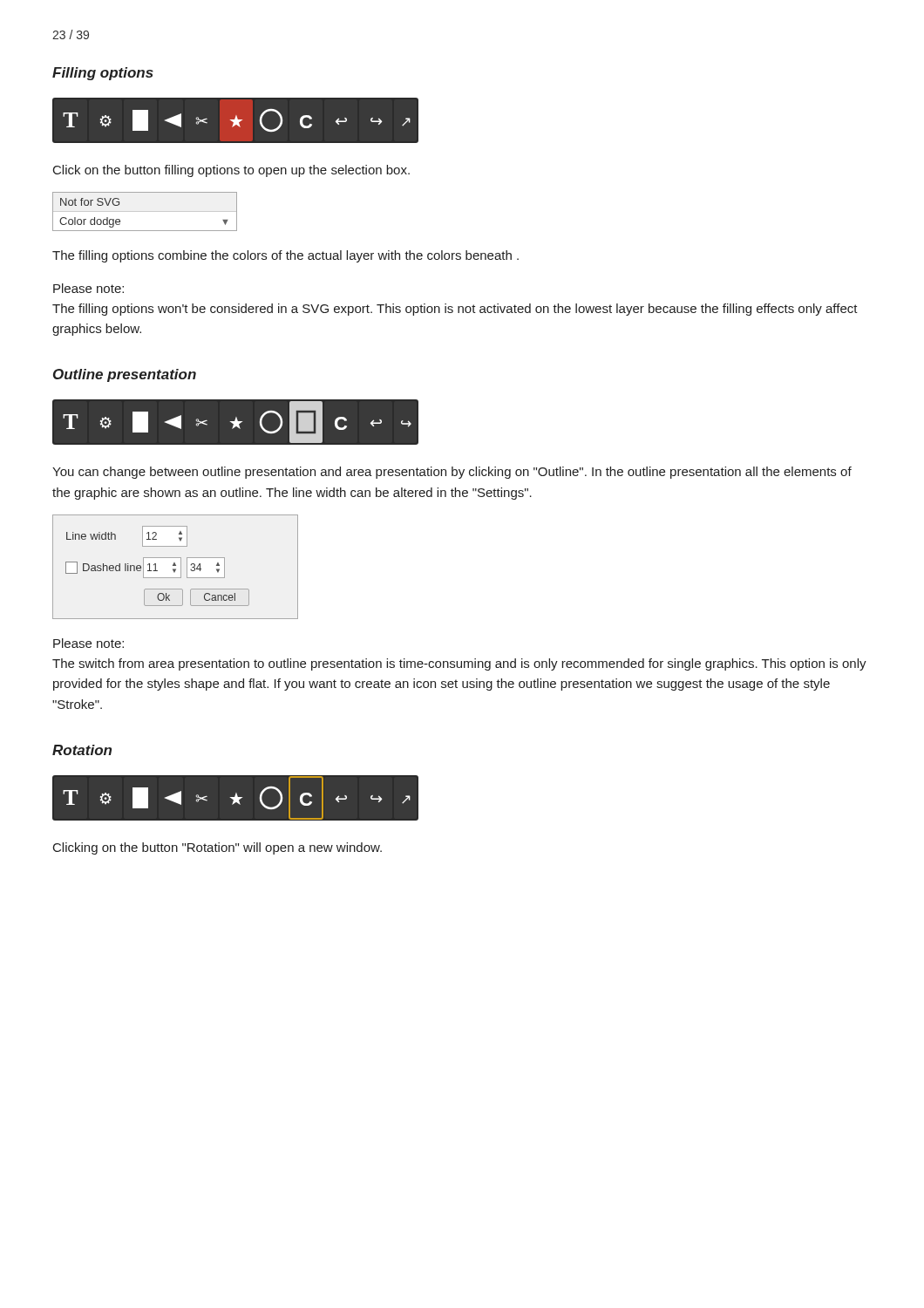The width and height of the screenshot is (924, 1308).
Task: Select the text block that says "Clicking on the button "Rotation""
Action: pos(218,847)
